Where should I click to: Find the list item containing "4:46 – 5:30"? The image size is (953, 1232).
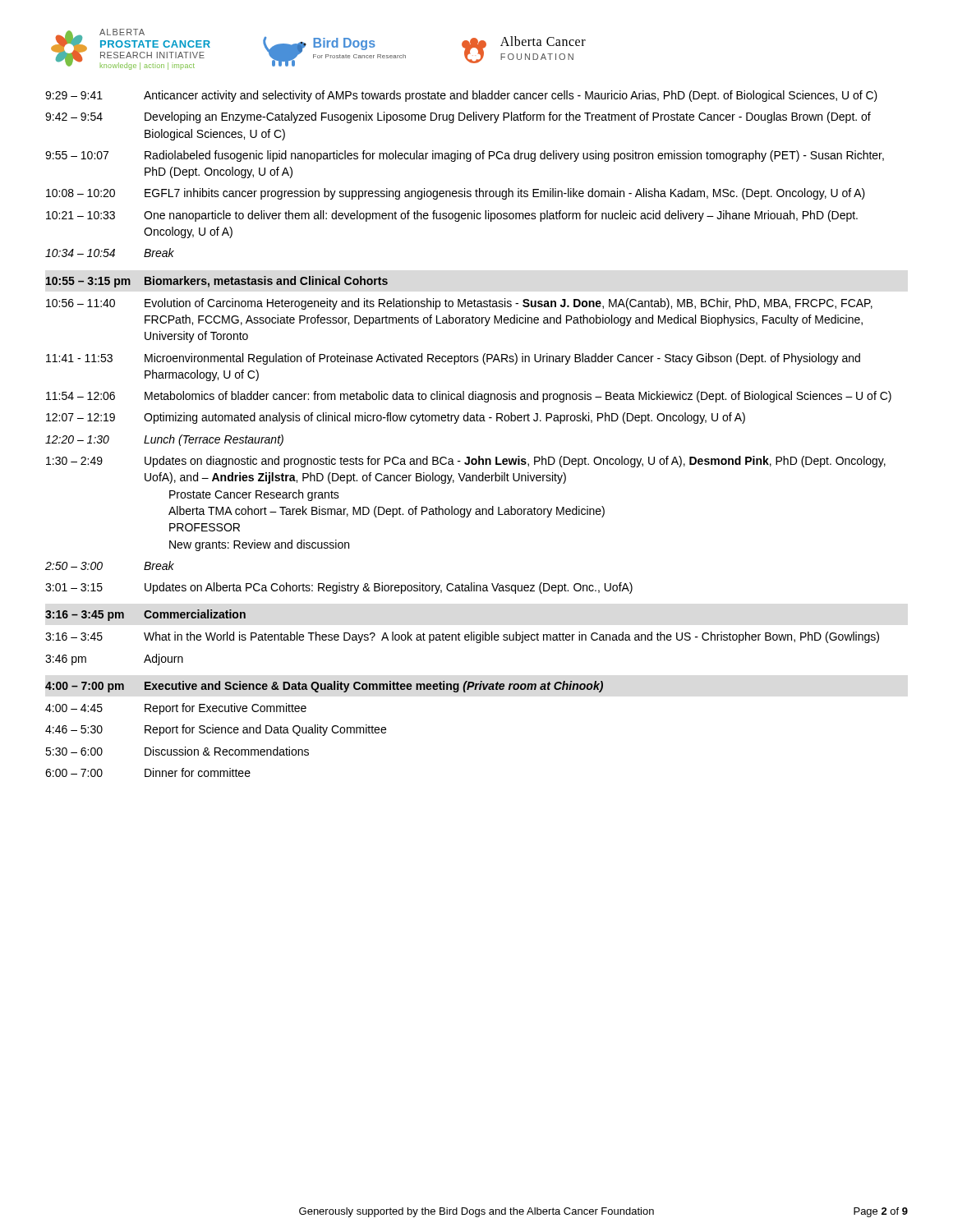pyautogui.click(x=216, y=730)
